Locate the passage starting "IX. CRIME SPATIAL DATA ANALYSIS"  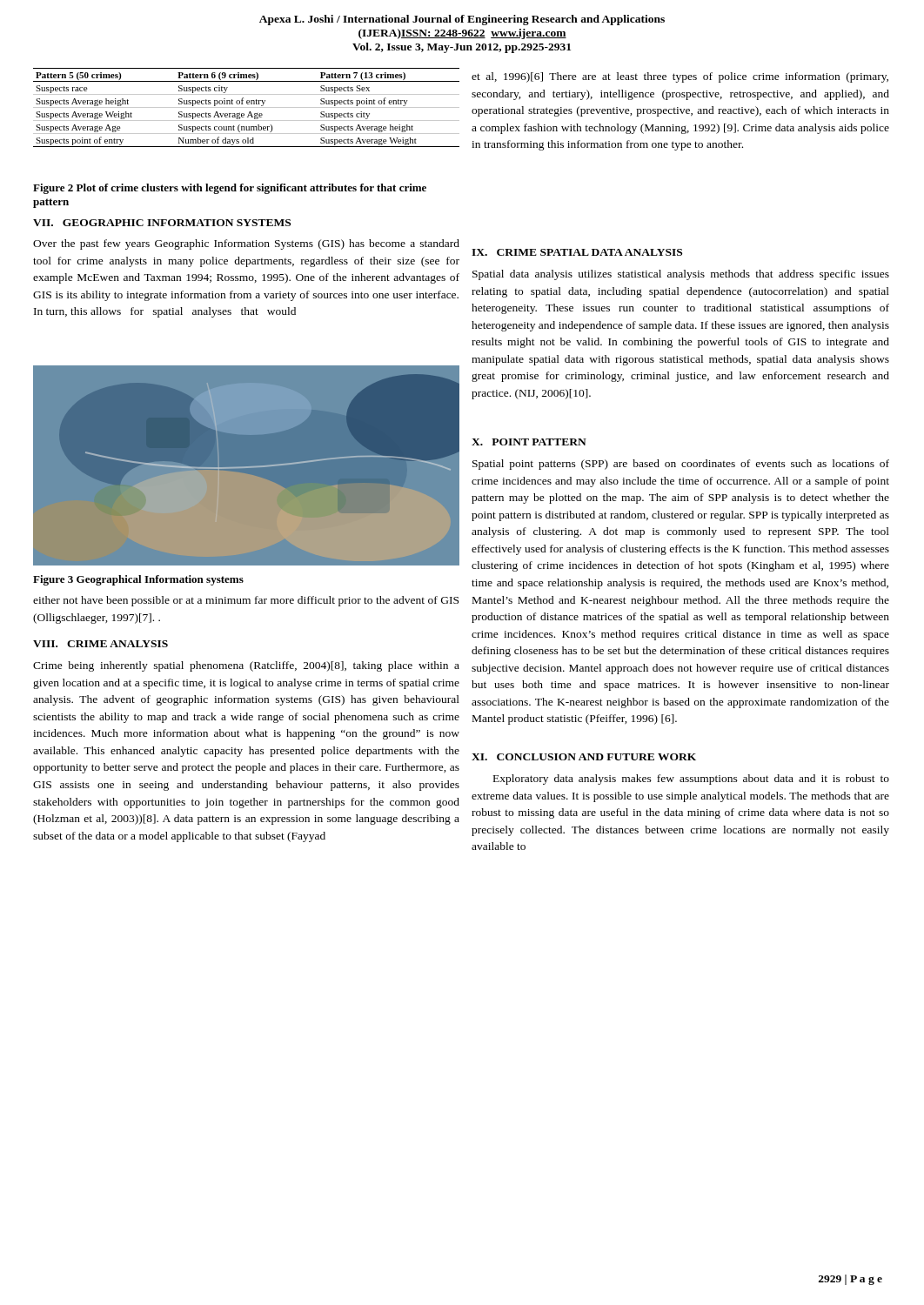[x=577, y=252]
